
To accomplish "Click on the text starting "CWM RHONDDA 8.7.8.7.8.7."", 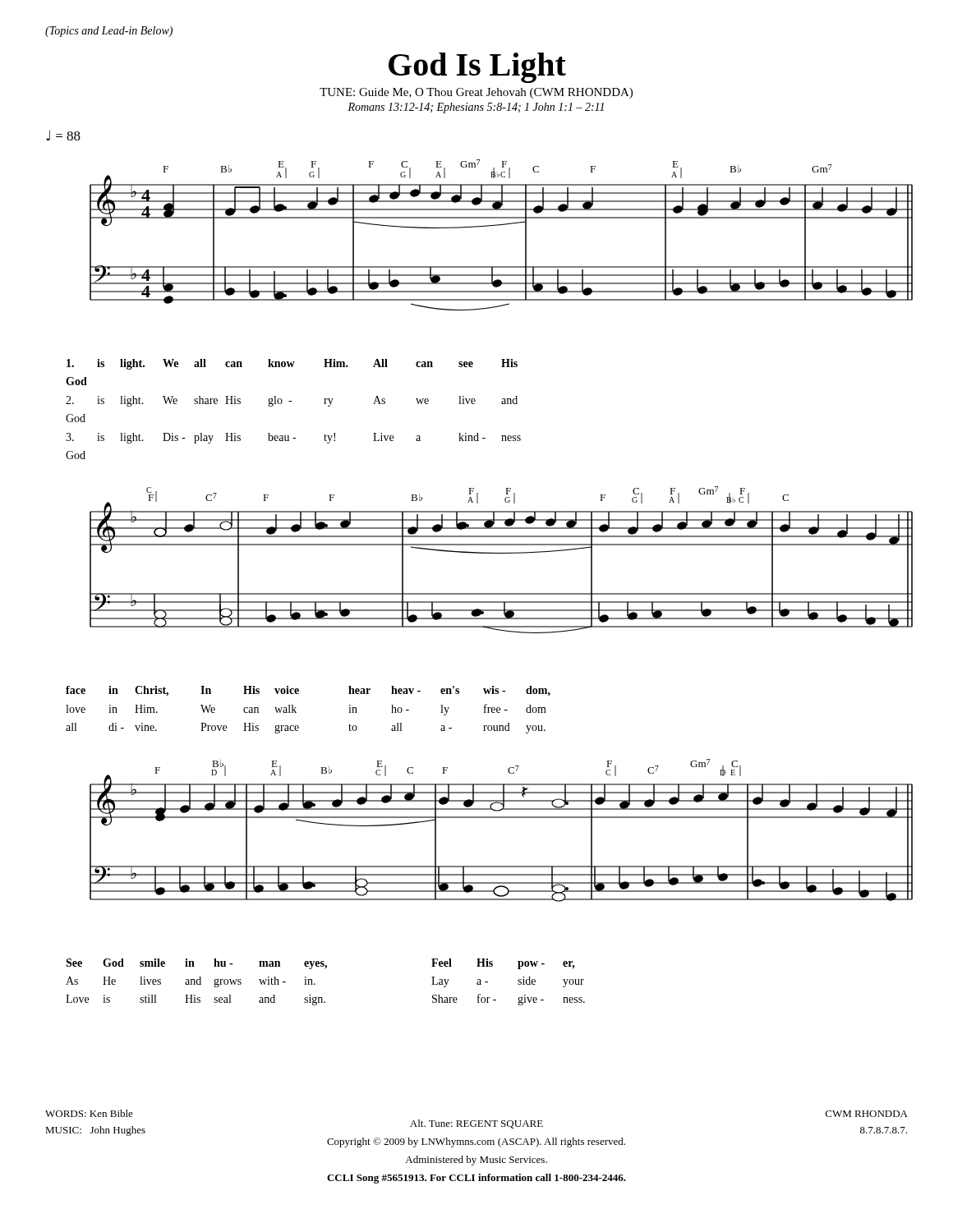I will point(866,1121).
